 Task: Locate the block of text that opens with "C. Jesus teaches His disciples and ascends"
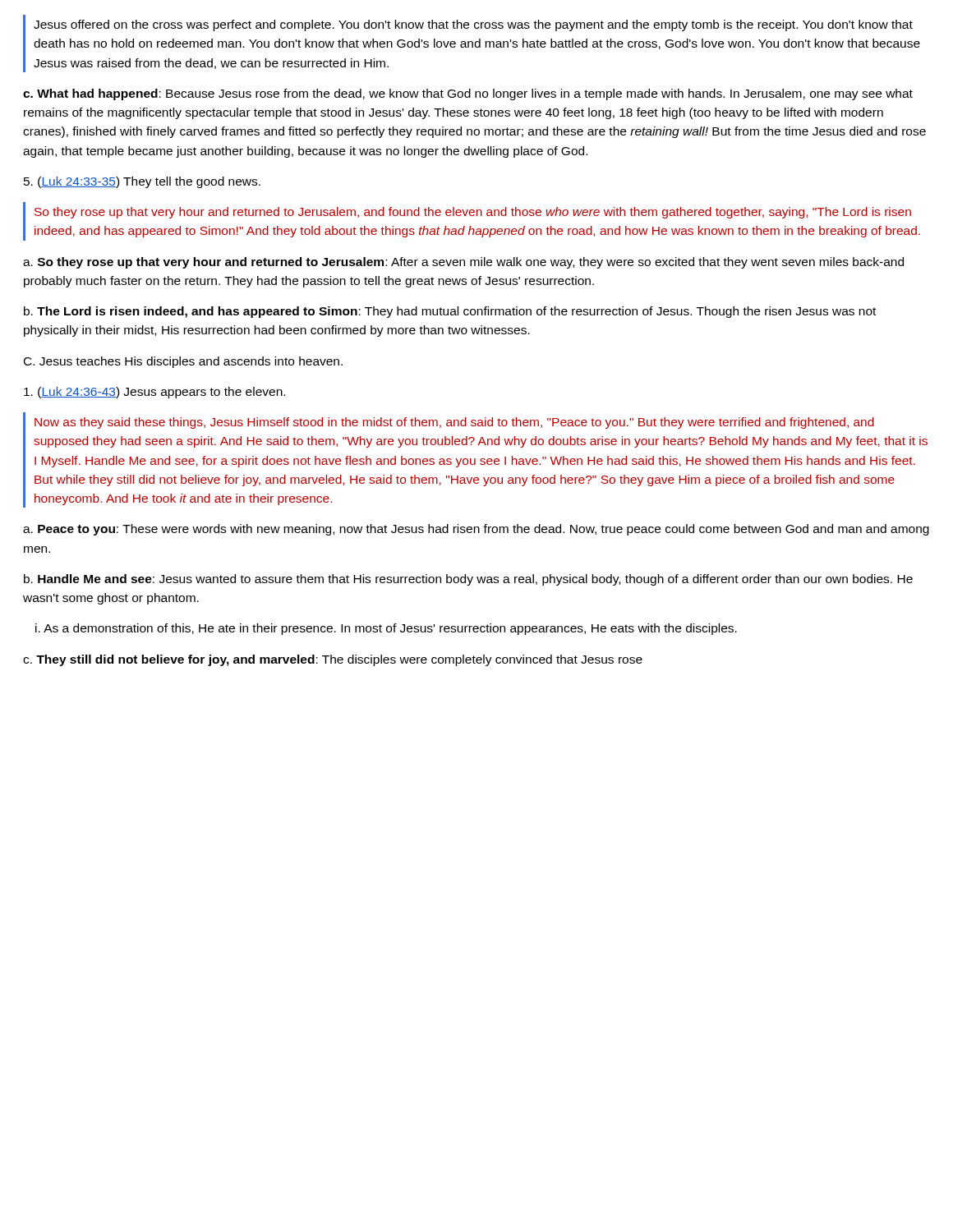coord(183,362)
